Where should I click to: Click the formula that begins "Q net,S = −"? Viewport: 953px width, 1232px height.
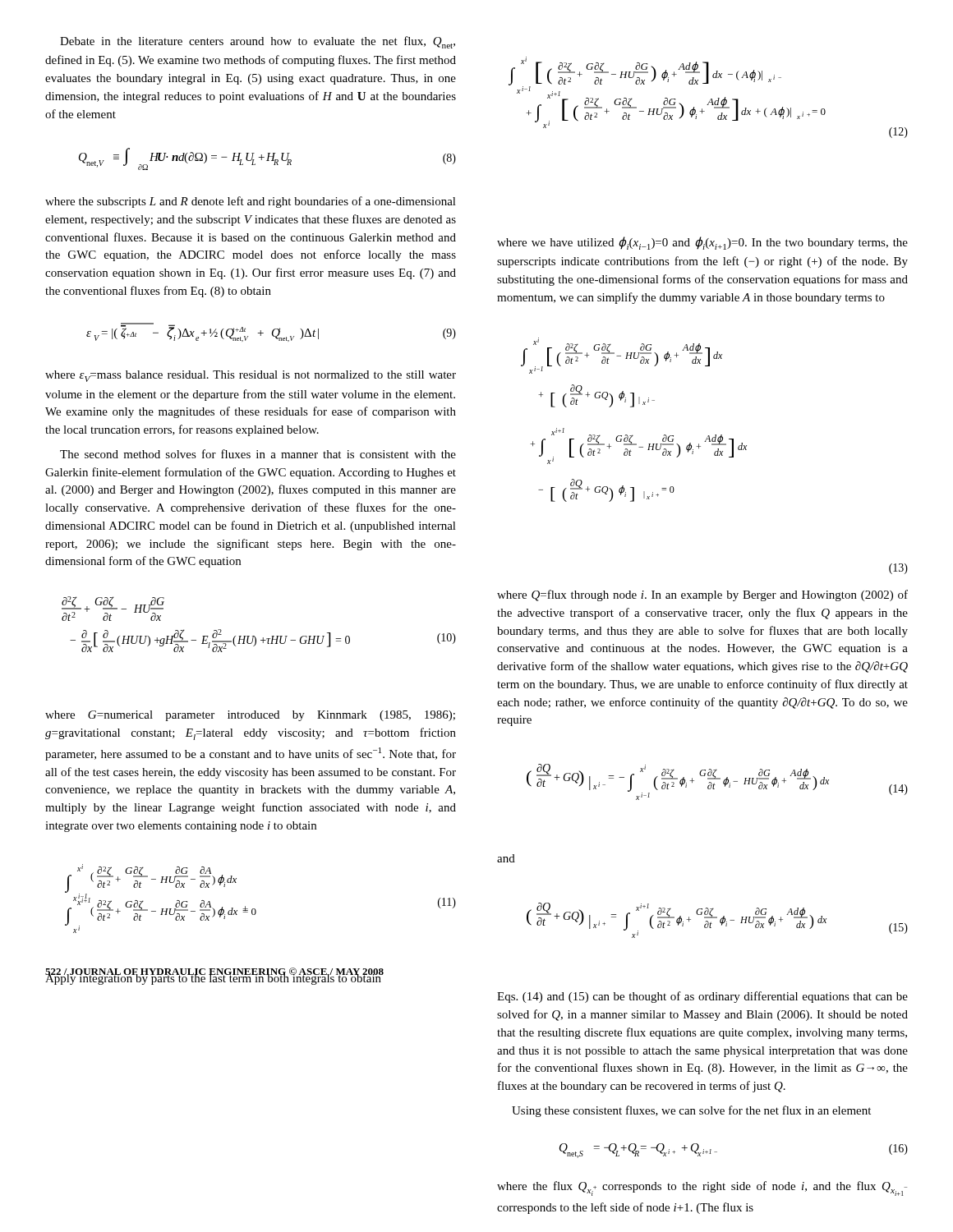(x=702, y=1149)
